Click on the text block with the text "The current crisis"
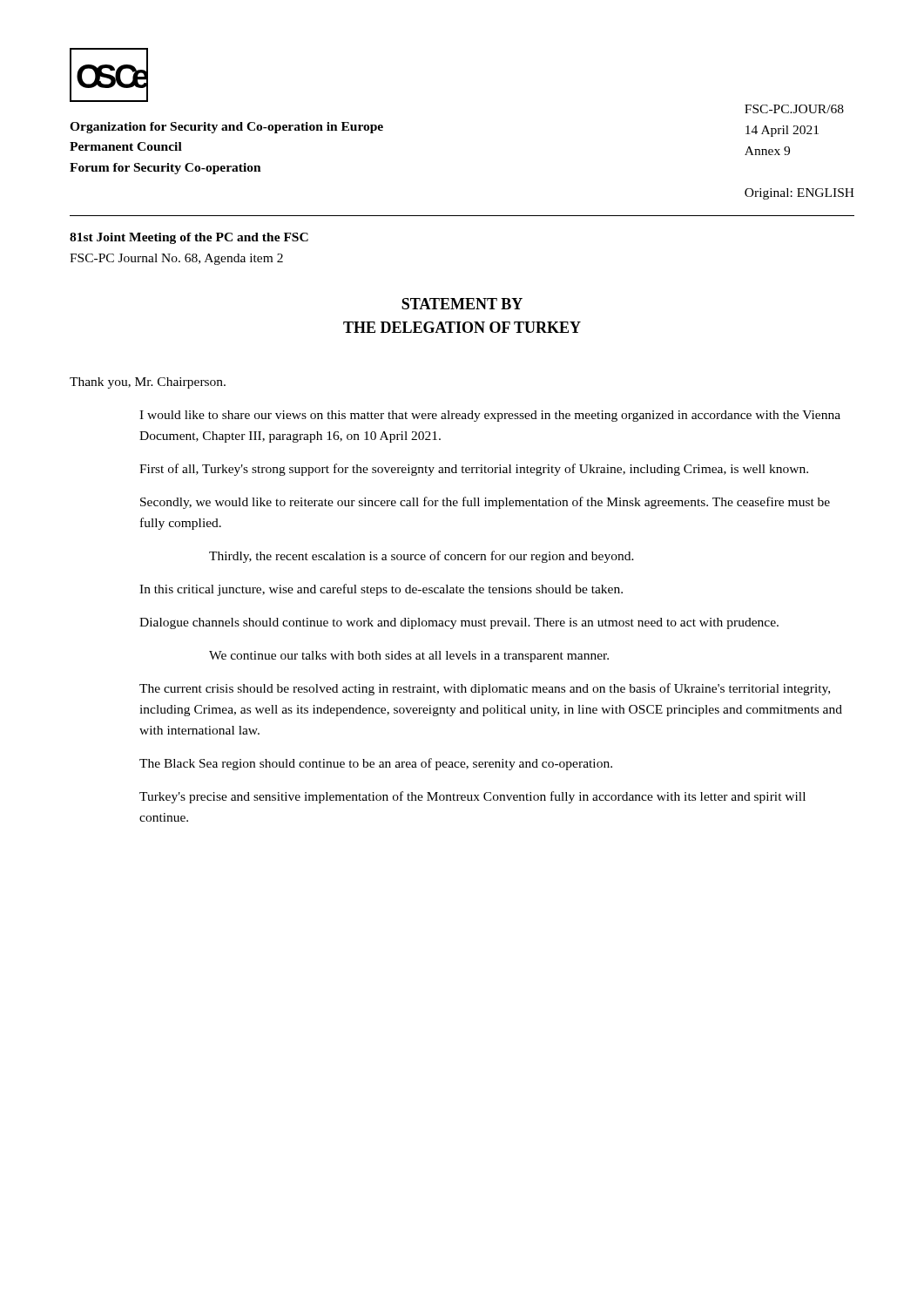924x1307 pixels. point(491,709)
